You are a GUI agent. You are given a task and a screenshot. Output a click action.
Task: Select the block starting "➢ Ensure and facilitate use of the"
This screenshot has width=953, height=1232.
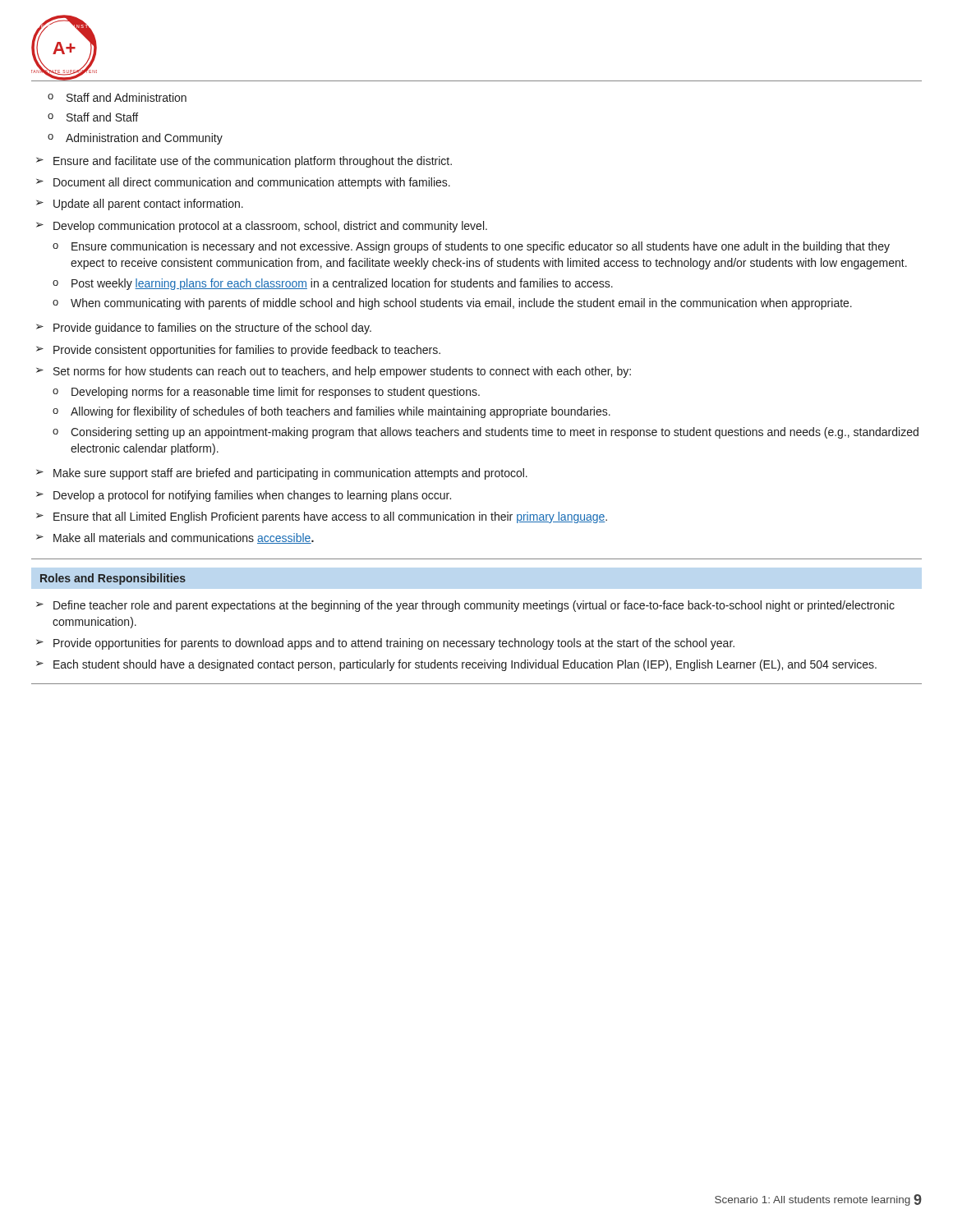pos(244,162)
